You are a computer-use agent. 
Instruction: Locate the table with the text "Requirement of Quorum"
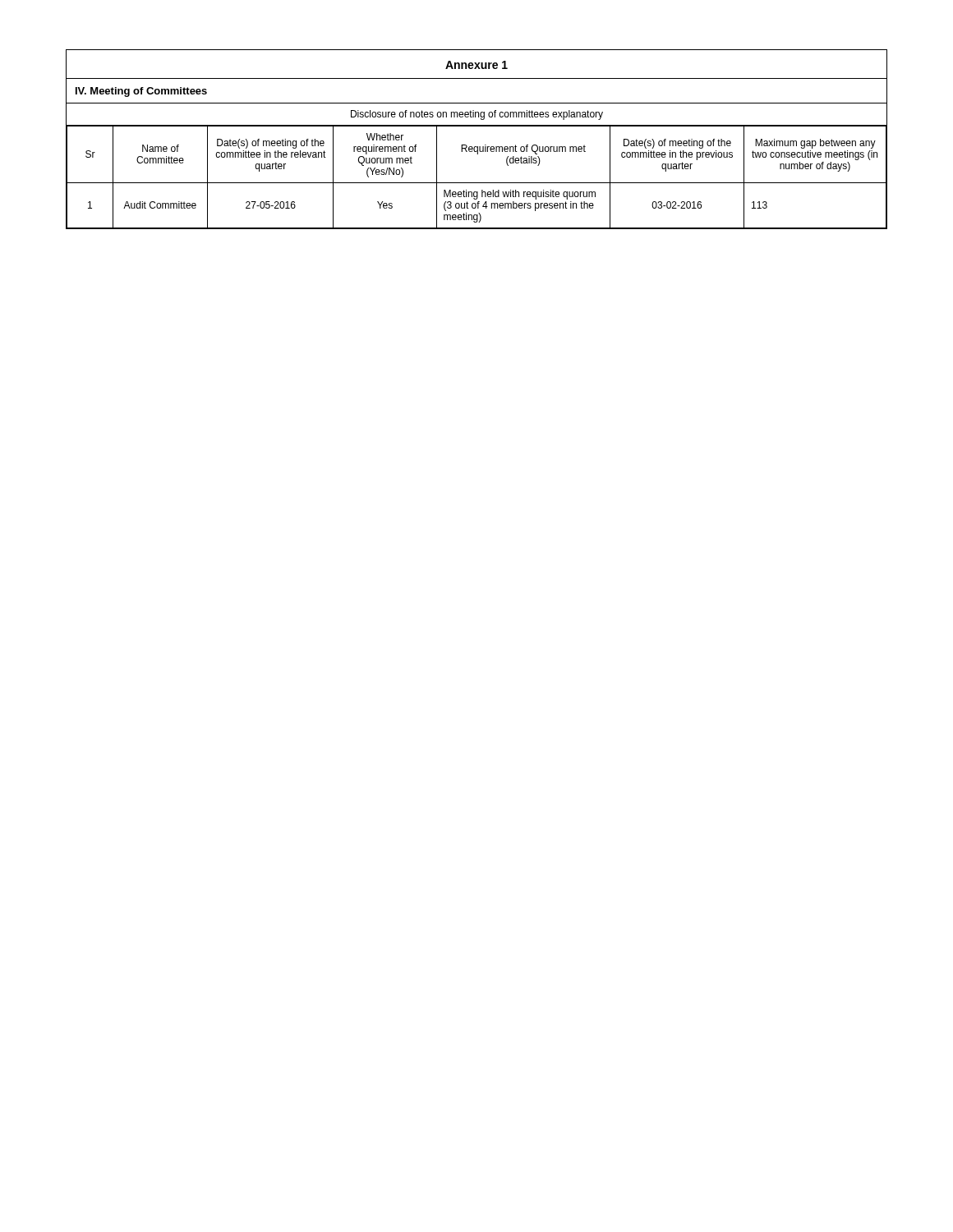click(x=476, y=177)
